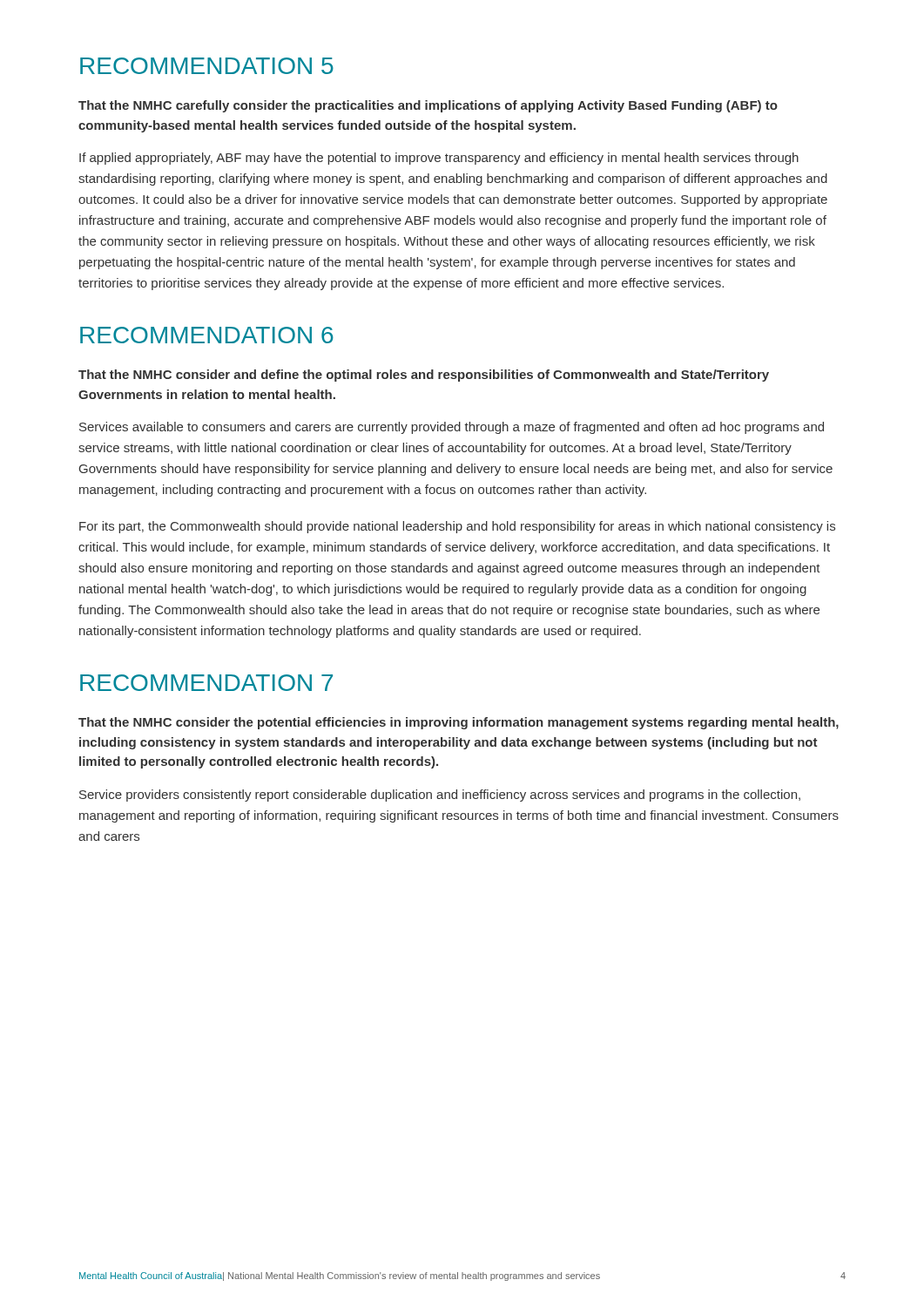
Task: Find the element starting "RECOMMENDATION 5"
Action: click(206, 66)
